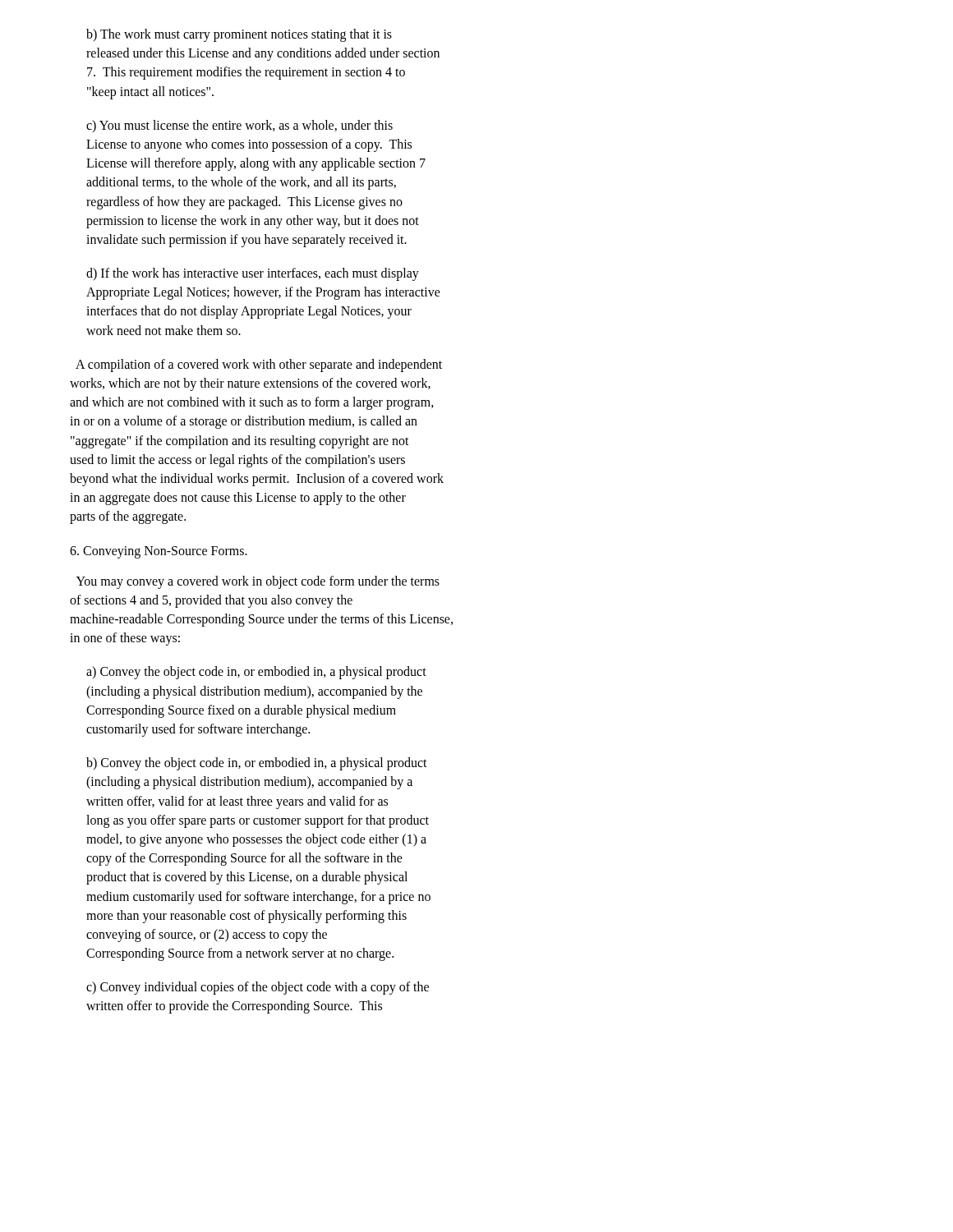Click on the text block with the text "You may convey a covered work in object"

[x=262, y=609]
